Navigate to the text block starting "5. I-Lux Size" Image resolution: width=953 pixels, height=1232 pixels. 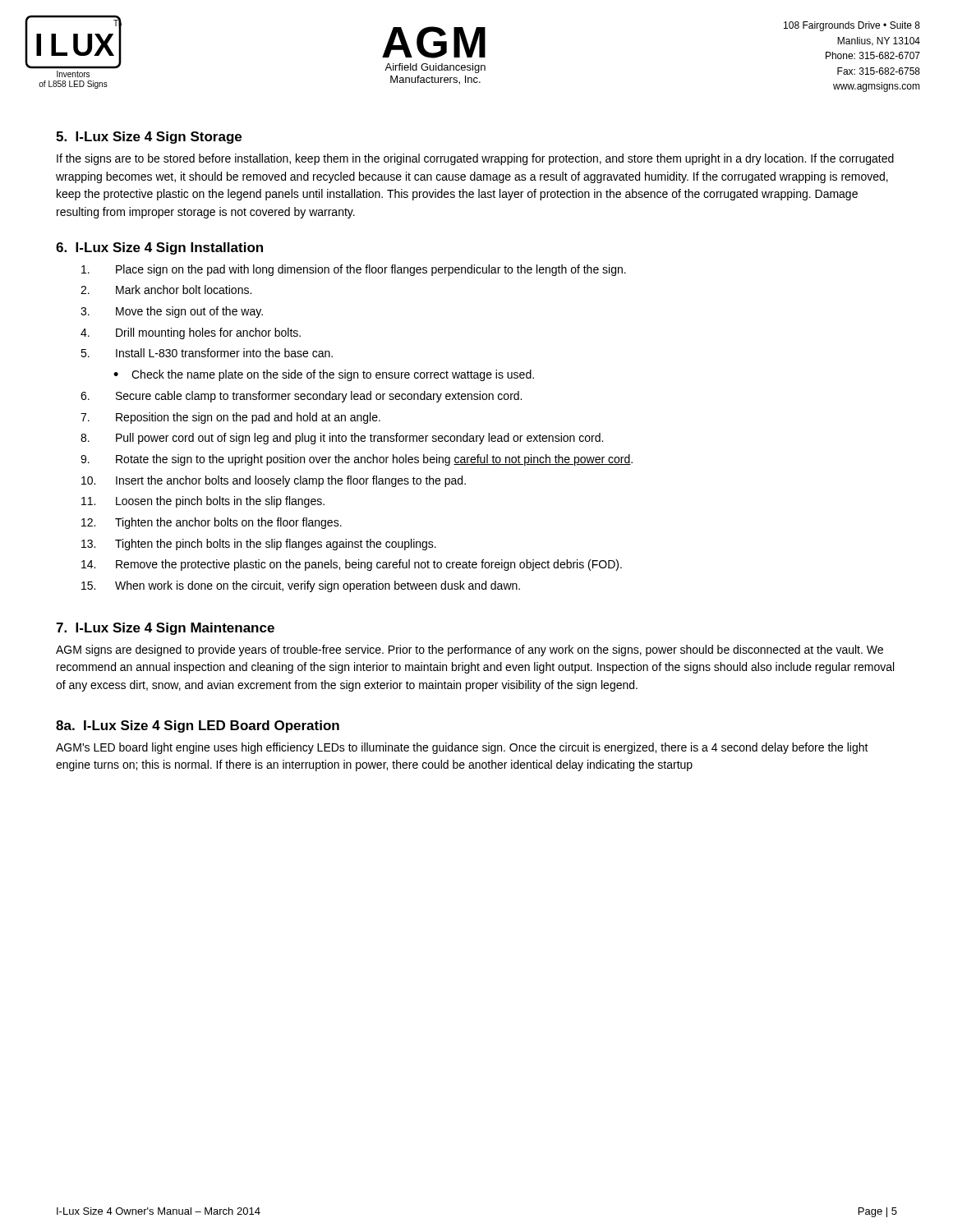point(149,137)
